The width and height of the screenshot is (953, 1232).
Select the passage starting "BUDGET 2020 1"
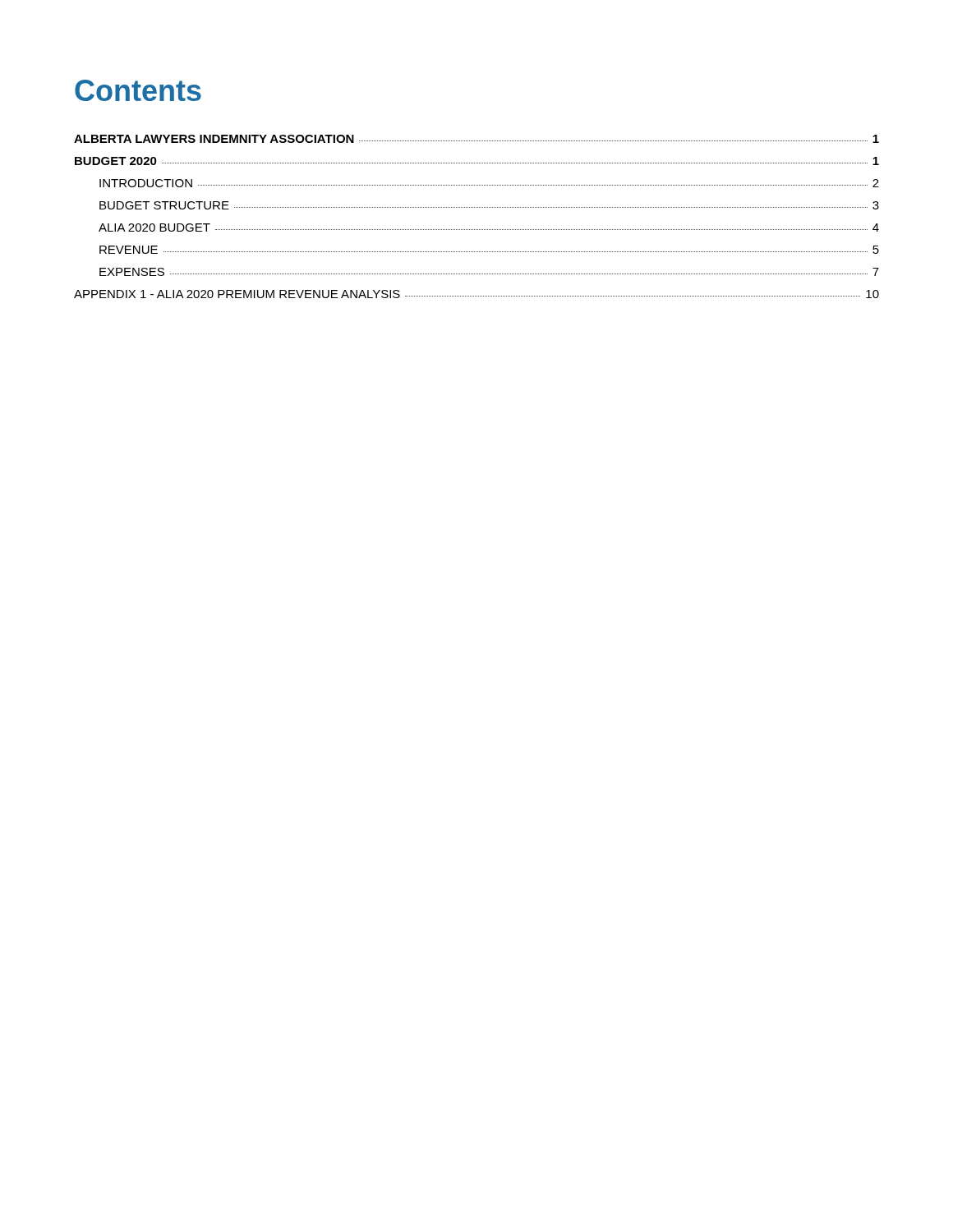476,161
